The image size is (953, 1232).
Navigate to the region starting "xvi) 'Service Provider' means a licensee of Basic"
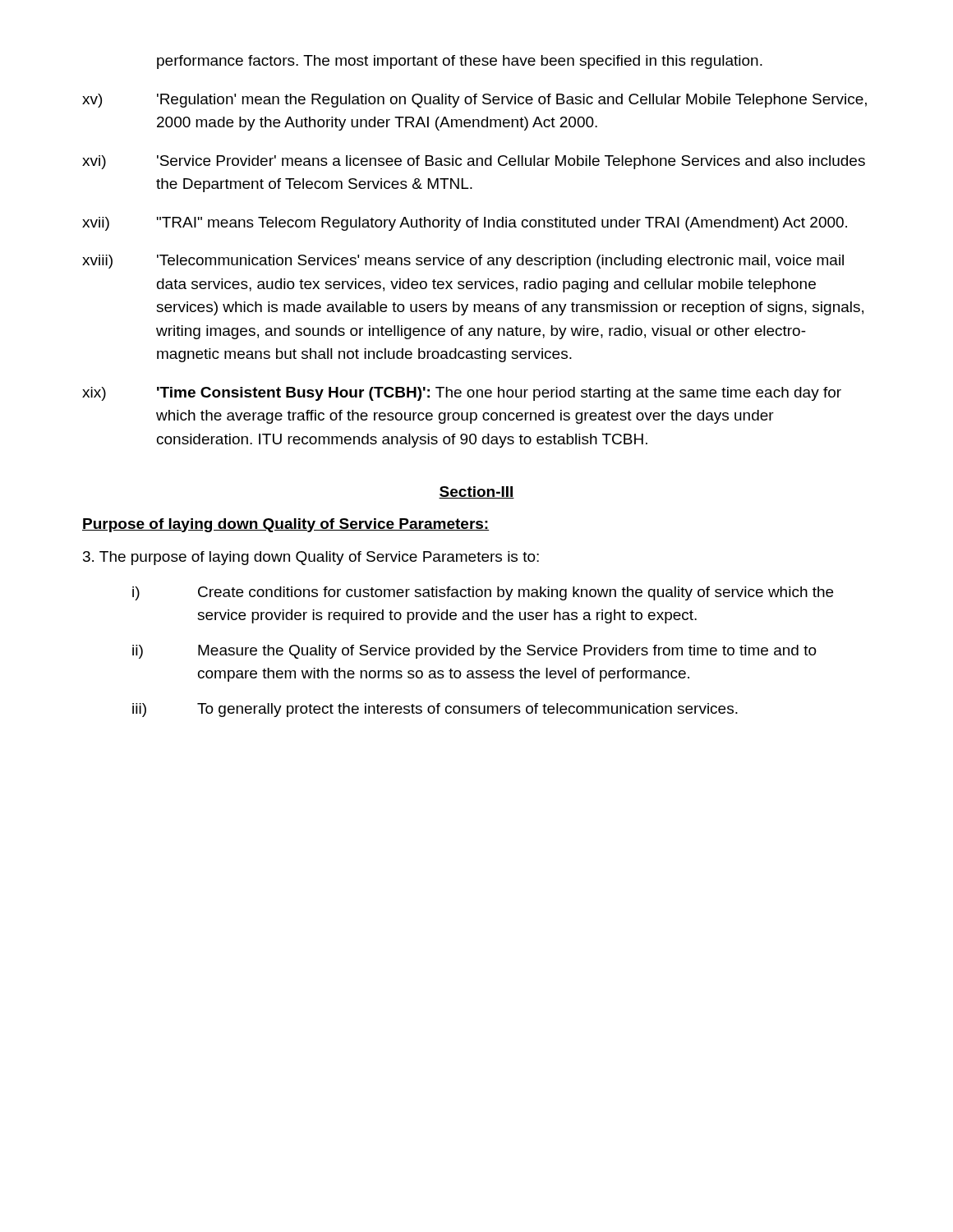476,172
